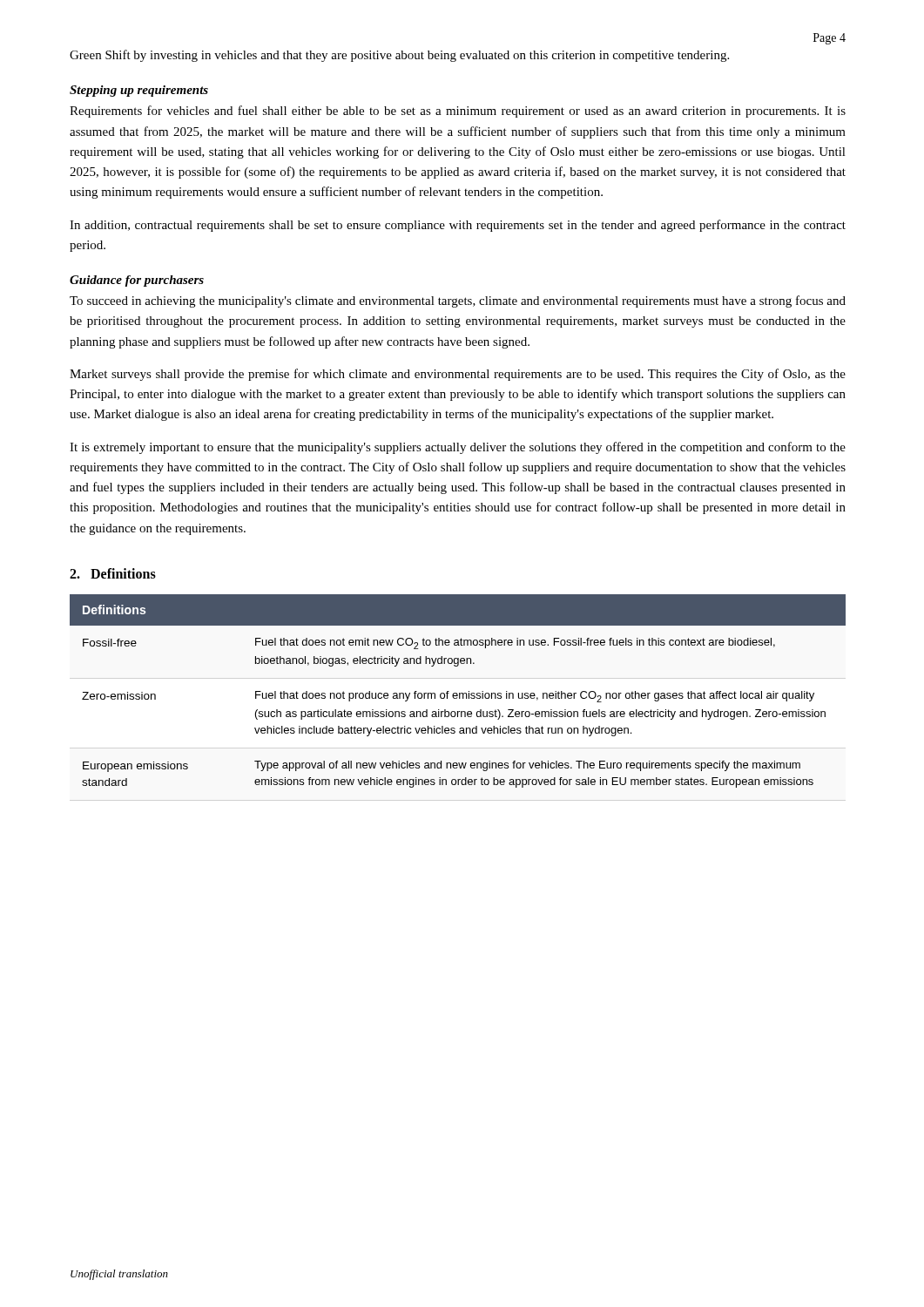Screen dimensions: 1307x924
Task: Locate the passage starting "Green Shift by investing in vehicles and"
Action: 400,55
